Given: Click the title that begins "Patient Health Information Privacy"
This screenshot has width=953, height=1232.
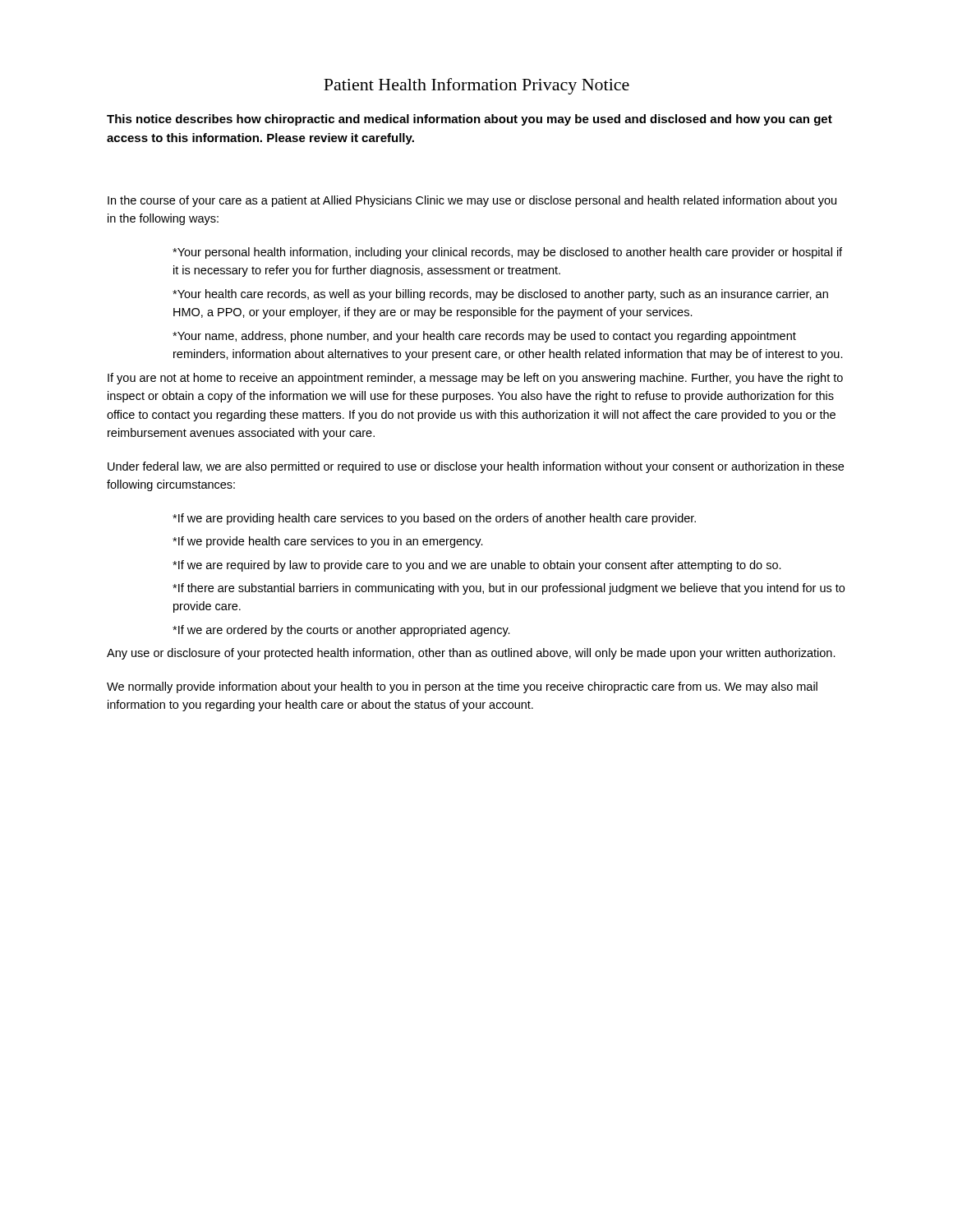Looking at the screenshot, I should pos(476,84).
